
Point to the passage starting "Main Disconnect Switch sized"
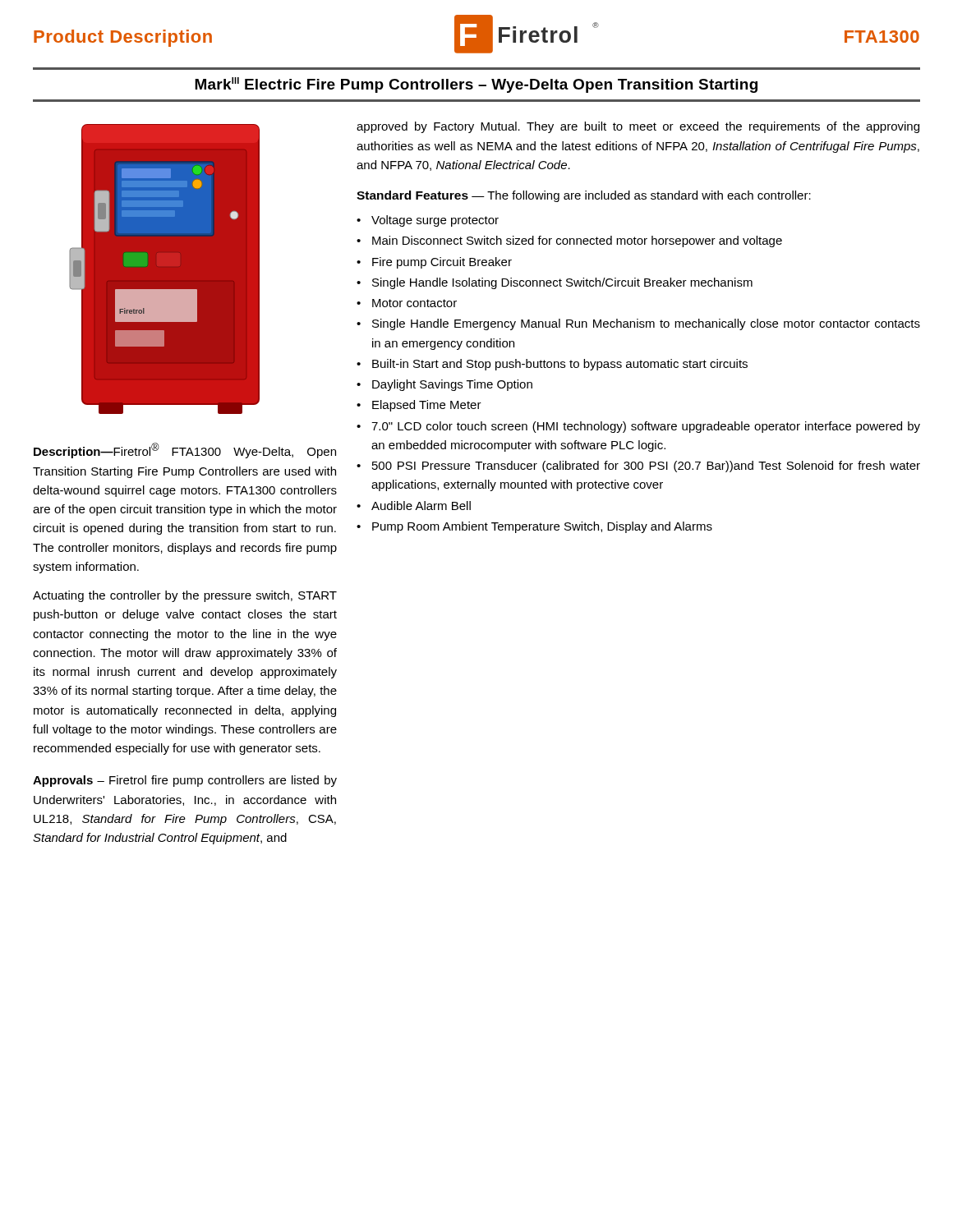point(577,241)
